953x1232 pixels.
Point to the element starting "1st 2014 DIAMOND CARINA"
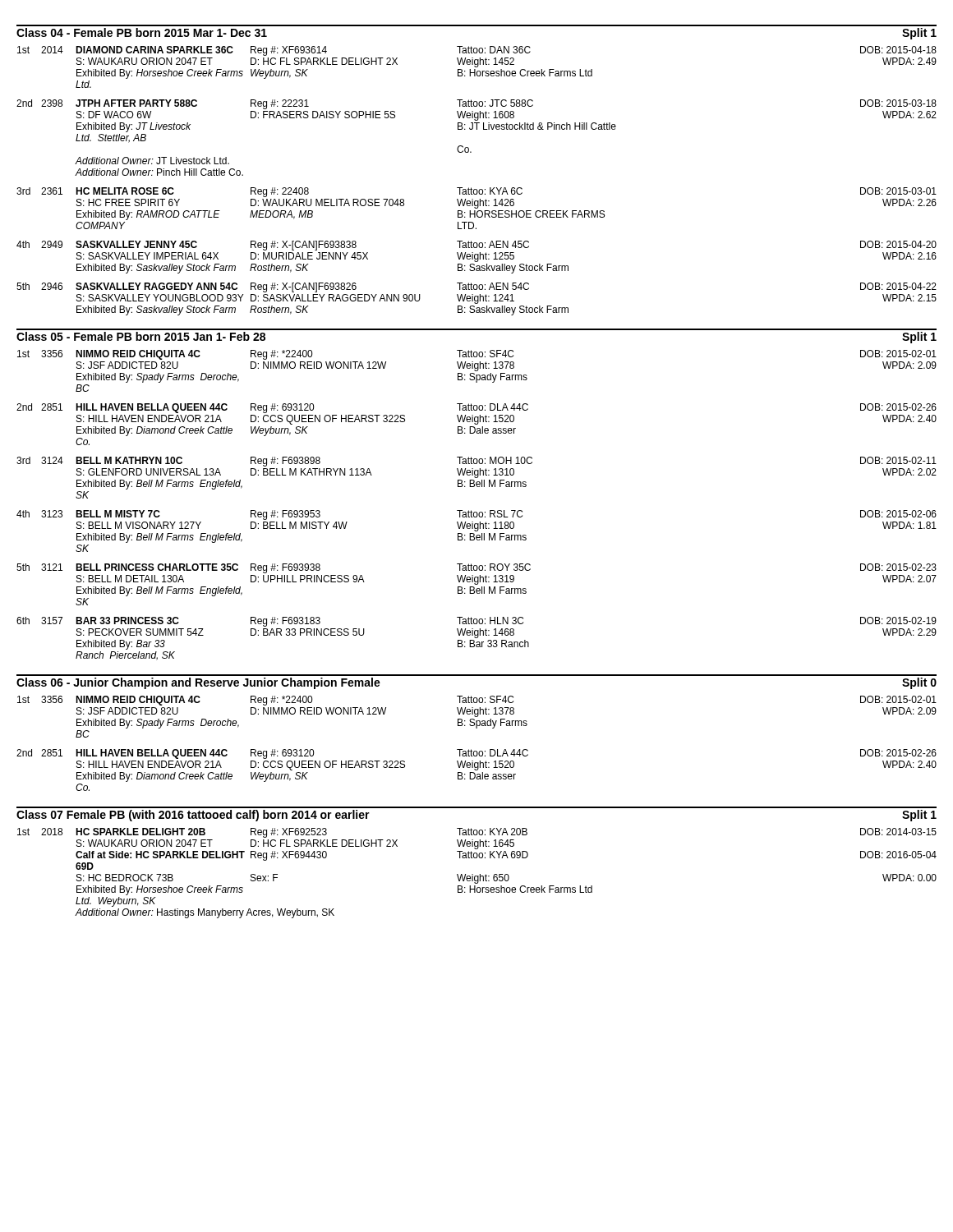476,67
